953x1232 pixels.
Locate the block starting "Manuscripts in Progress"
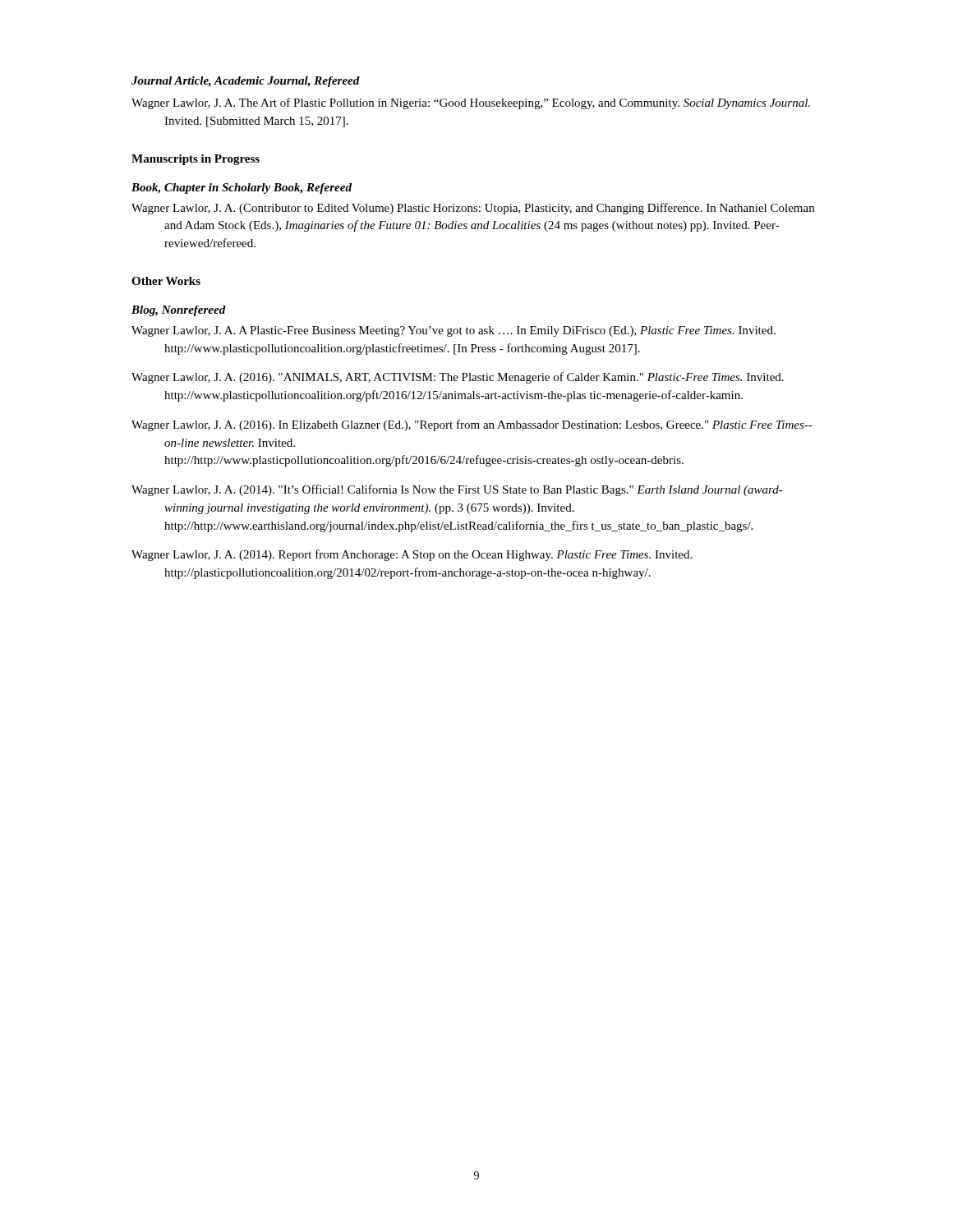196,158
